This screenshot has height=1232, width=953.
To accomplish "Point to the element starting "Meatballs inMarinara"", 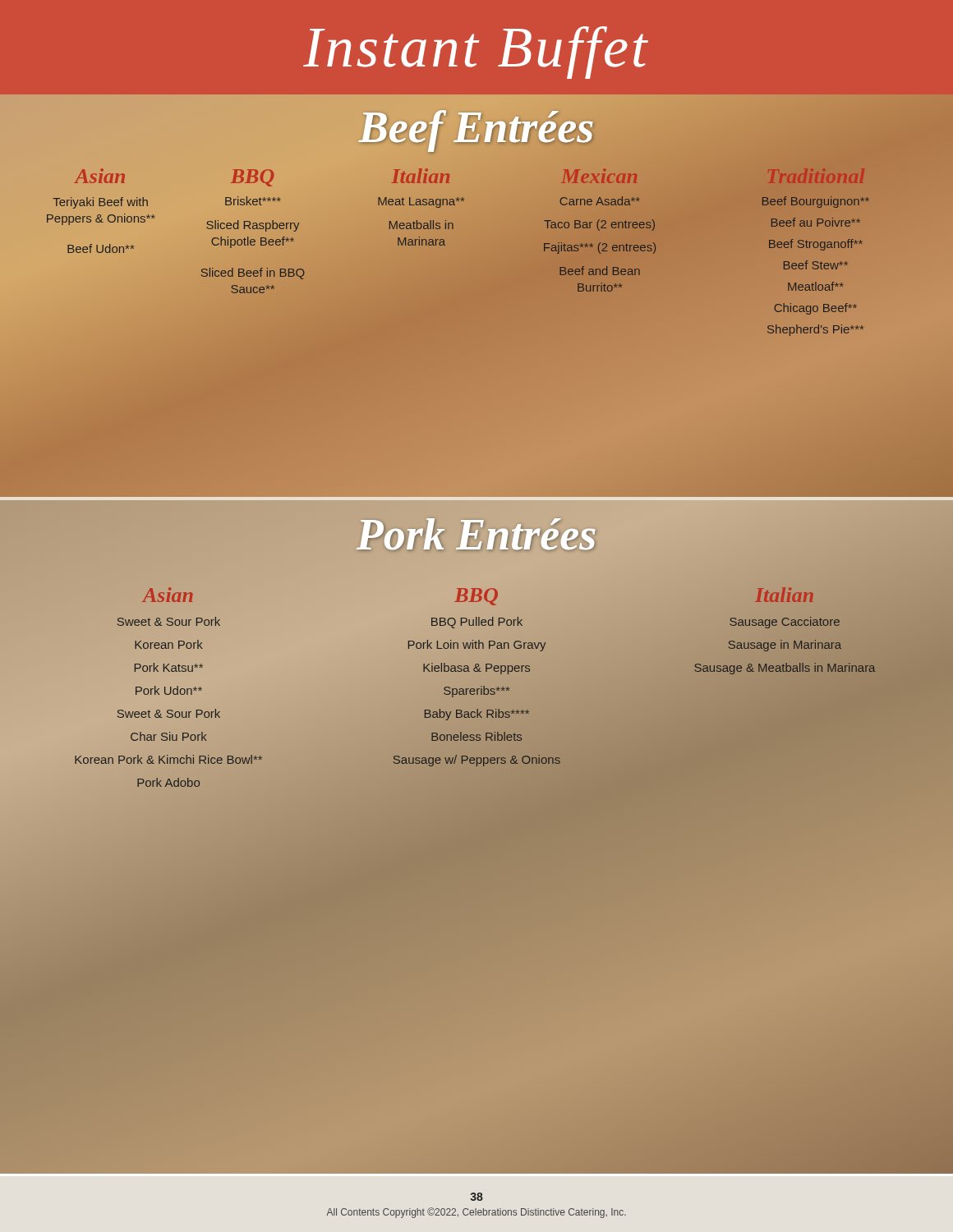I will point(421,233).
